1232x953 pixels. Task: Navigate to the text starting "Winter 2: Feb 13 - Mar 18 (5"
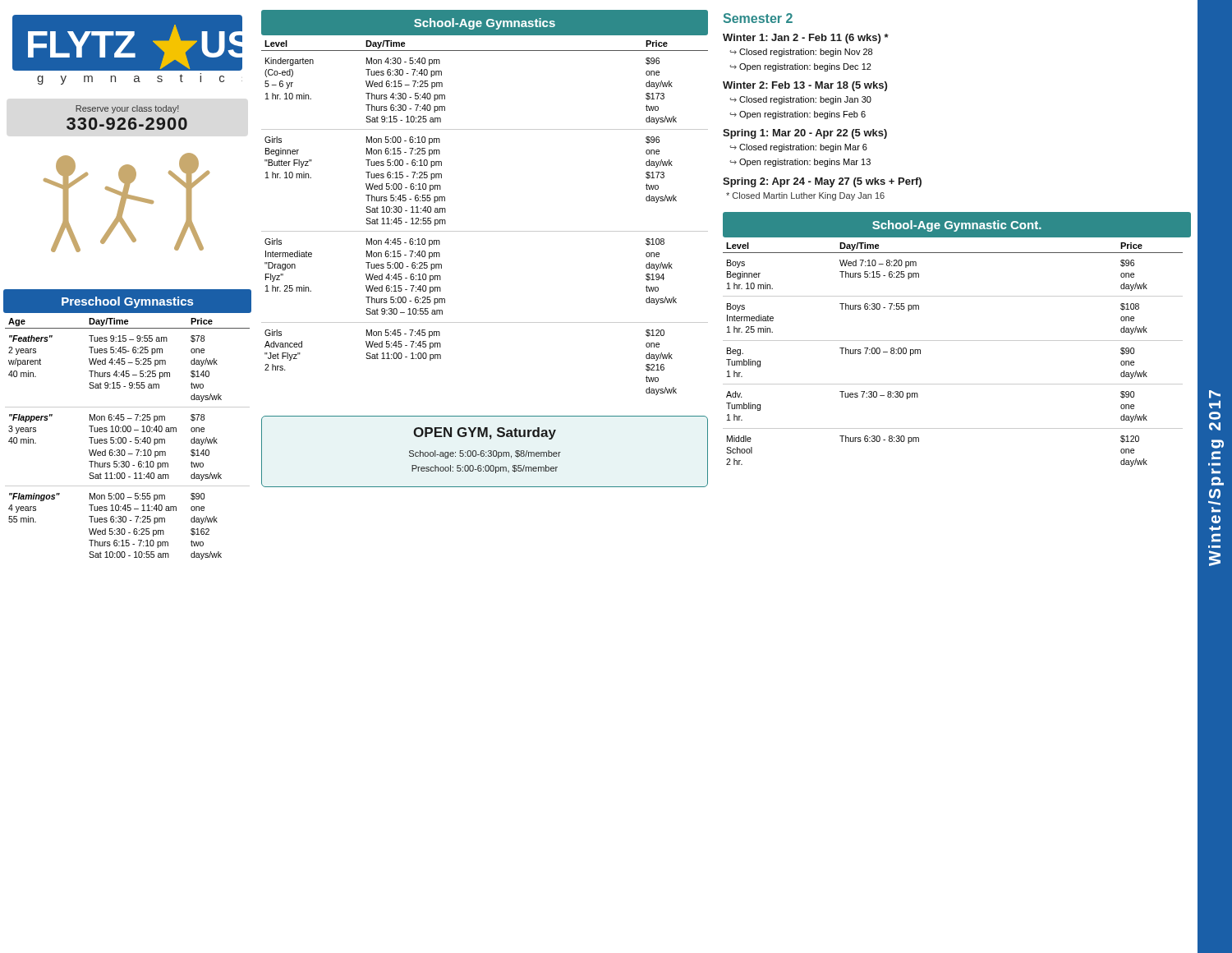(797, 100)
